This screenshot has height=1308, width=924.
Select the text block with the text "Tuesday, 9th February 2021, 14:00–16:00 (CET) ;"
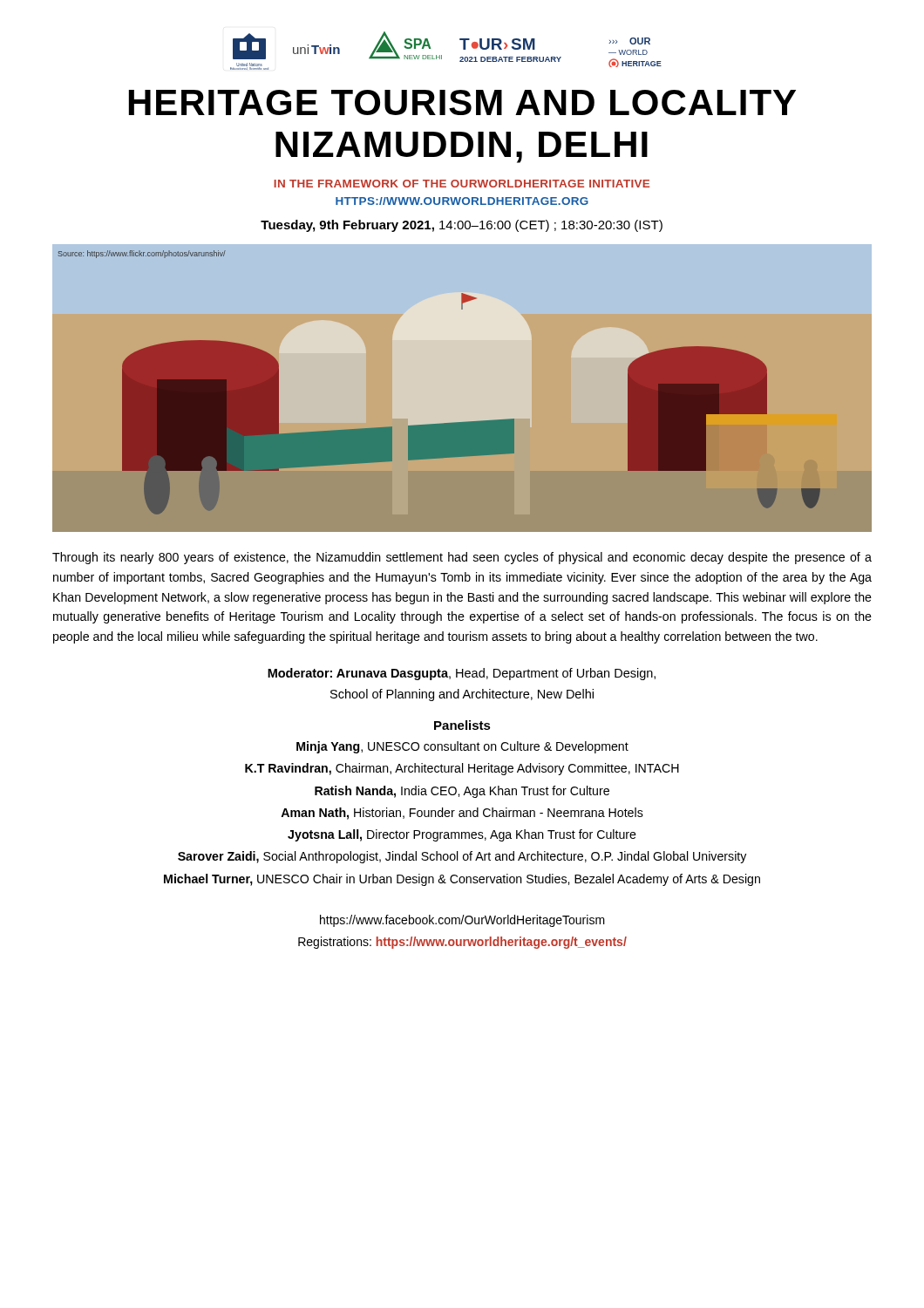(462, 225)
